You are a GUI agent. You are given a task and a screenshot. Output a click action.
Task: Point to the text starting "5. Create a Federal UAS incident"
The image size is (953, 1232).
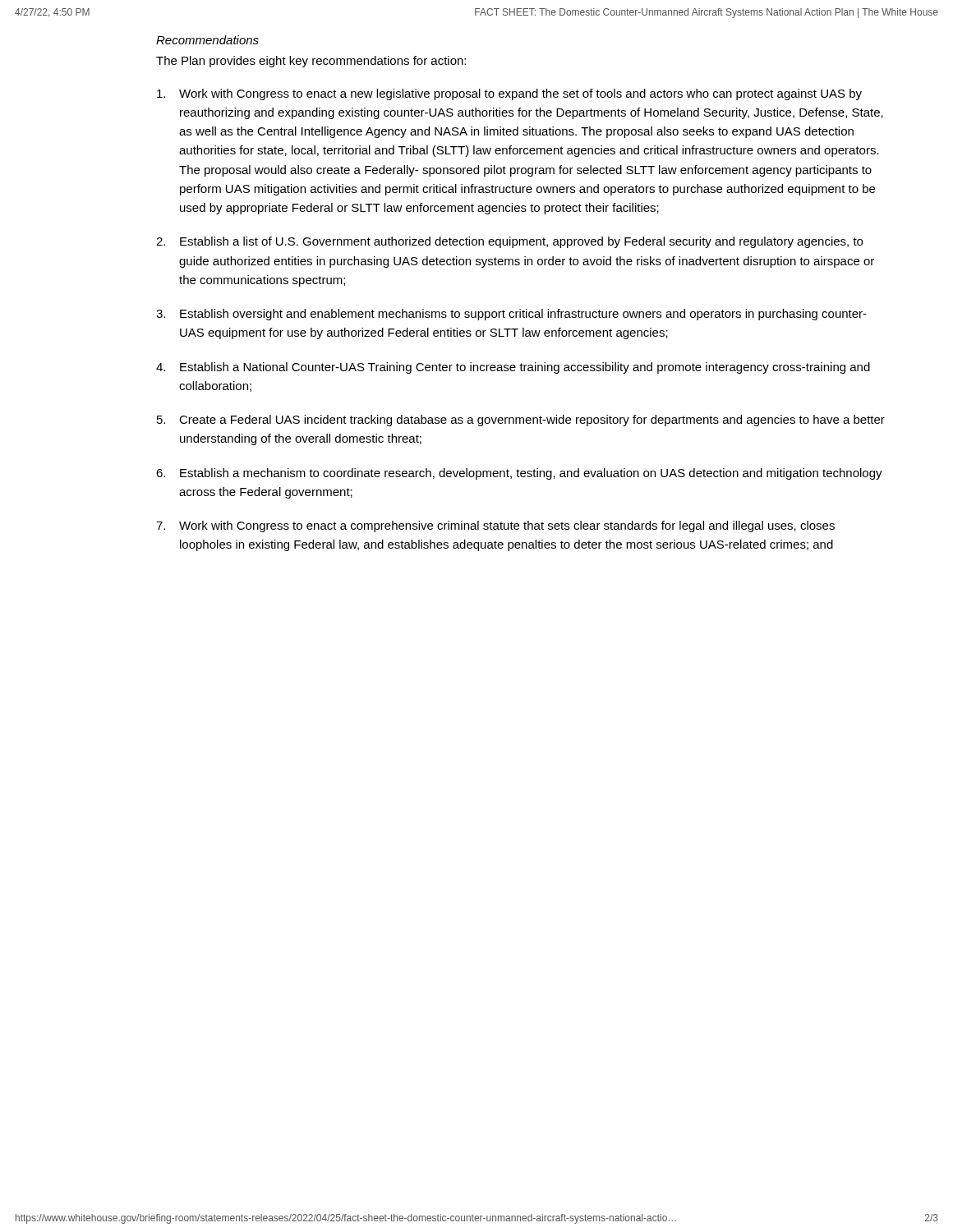(x=522, y=429)
